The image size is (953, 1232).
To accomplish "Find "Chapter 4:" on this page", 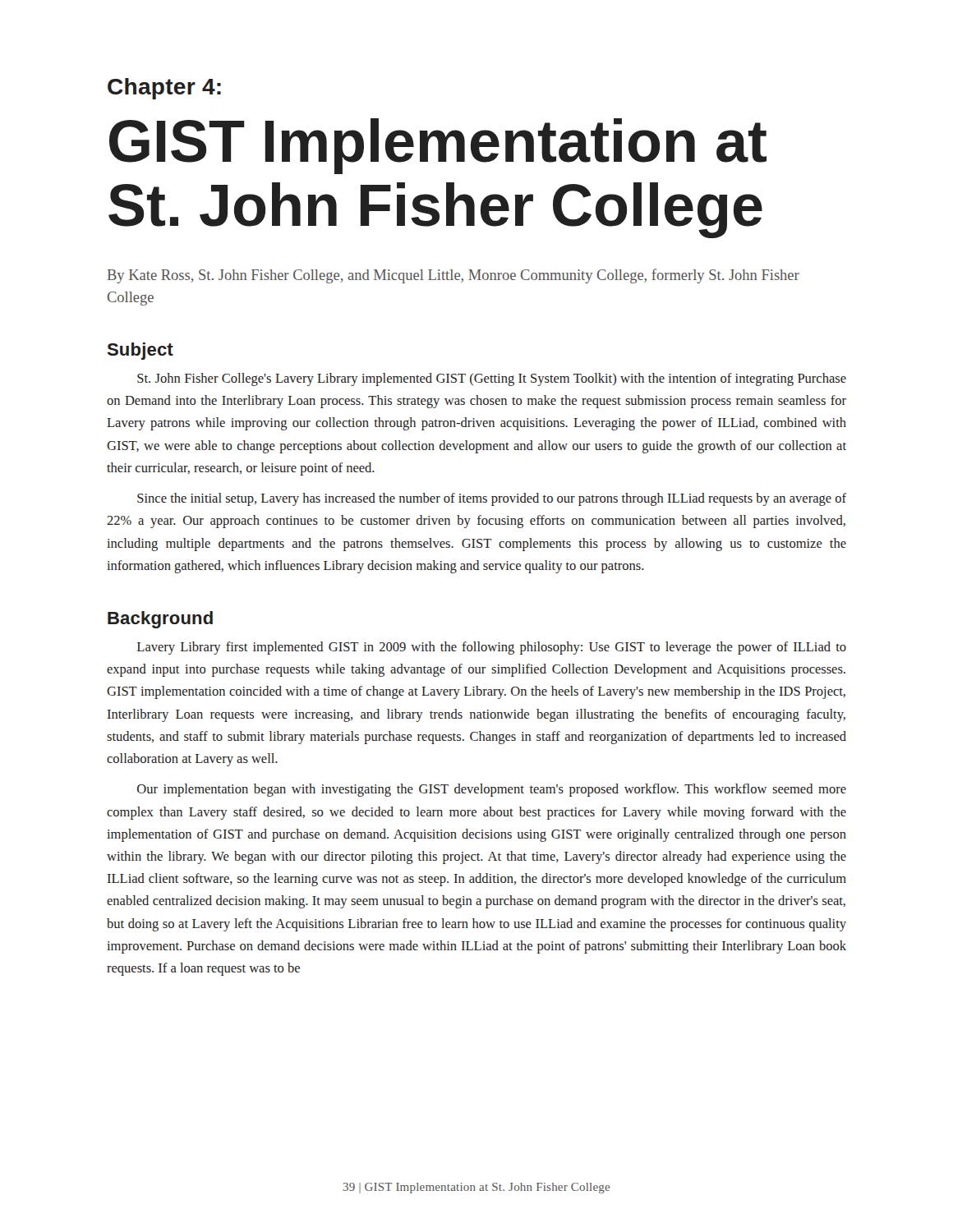I will pos(165,87).
